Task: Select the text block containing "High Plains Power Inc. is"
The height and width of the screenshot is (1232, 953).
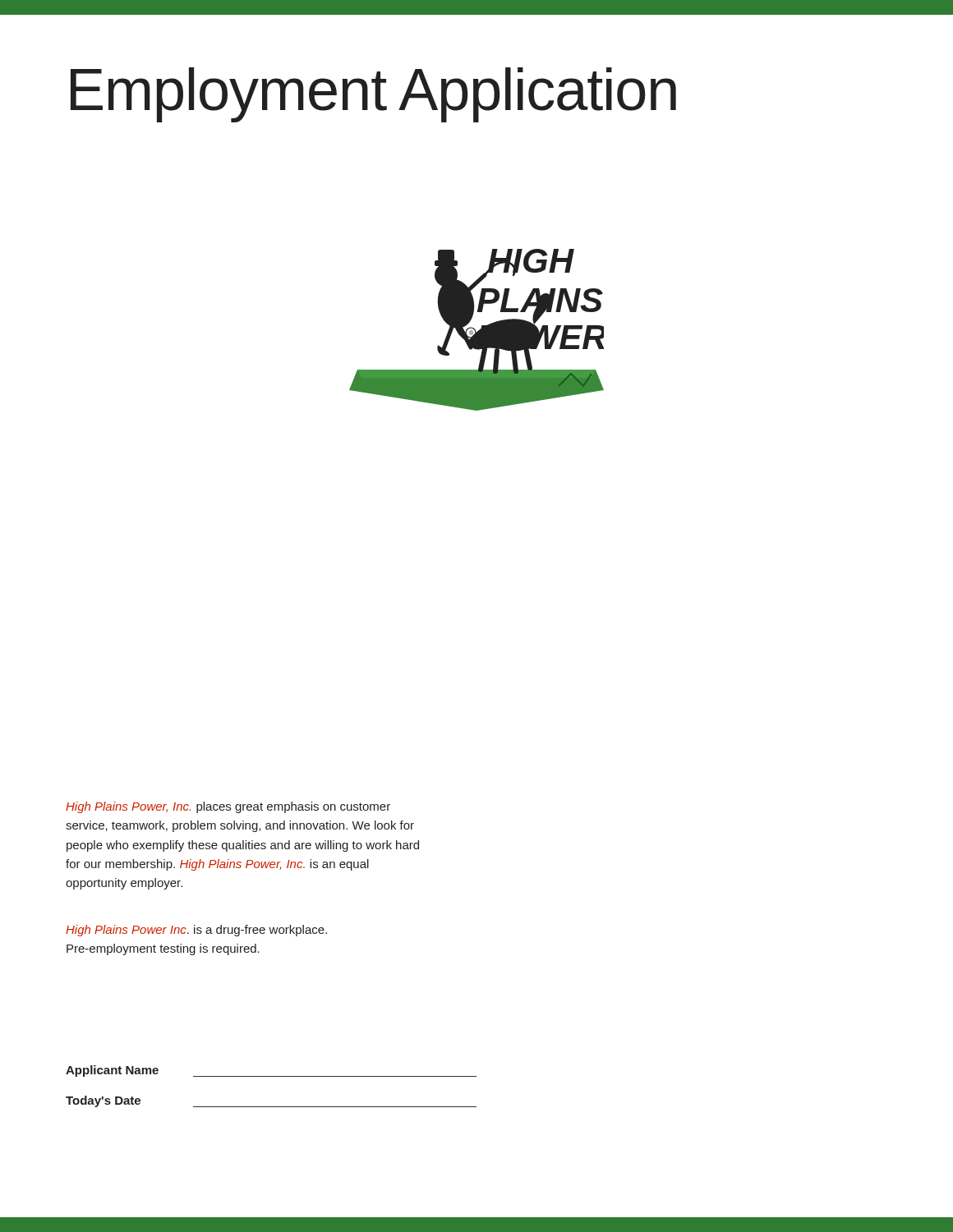Action: pyautogui.click(x=246, y=939)
